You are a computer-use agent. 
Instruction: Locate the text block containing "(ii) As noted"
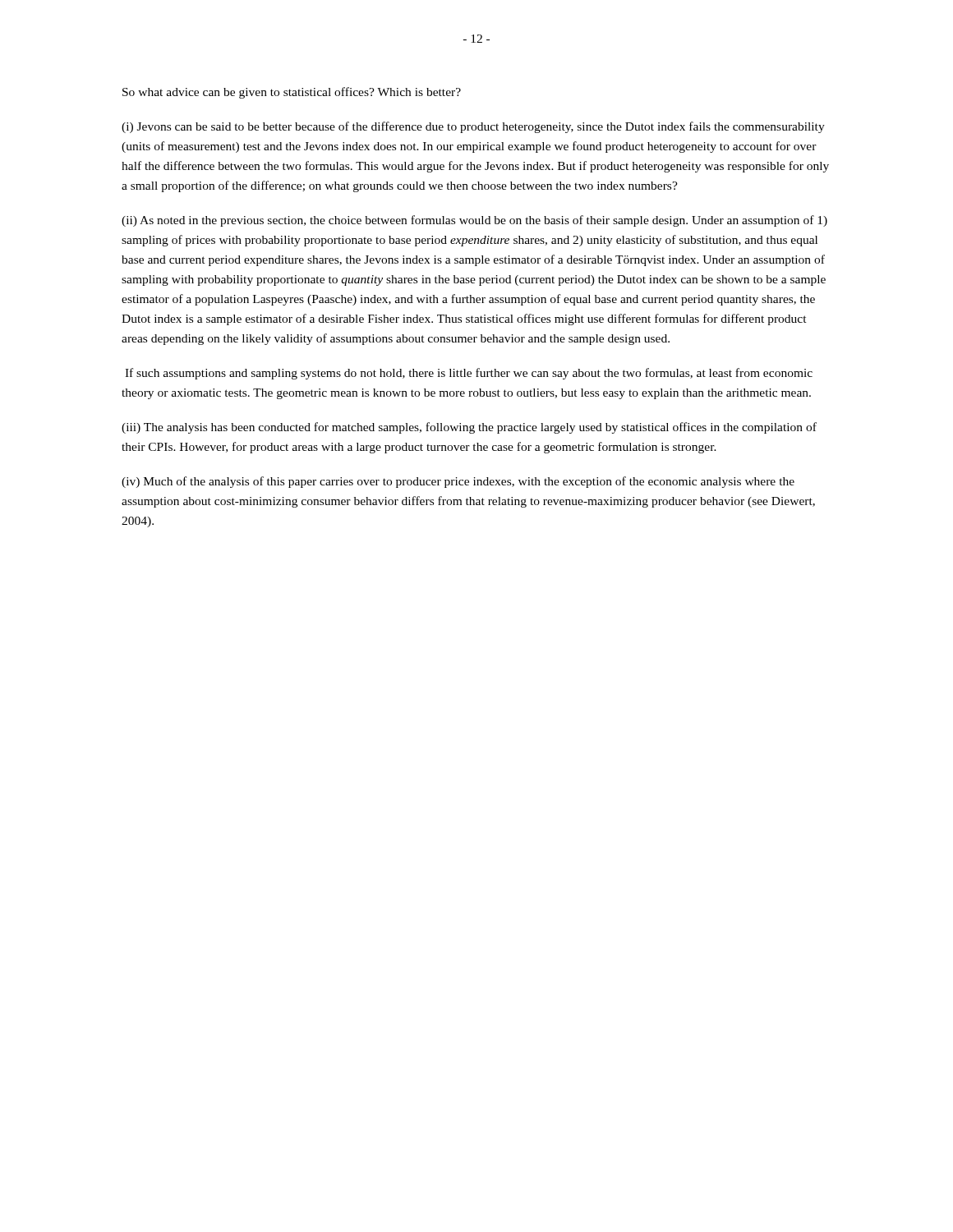475,279
